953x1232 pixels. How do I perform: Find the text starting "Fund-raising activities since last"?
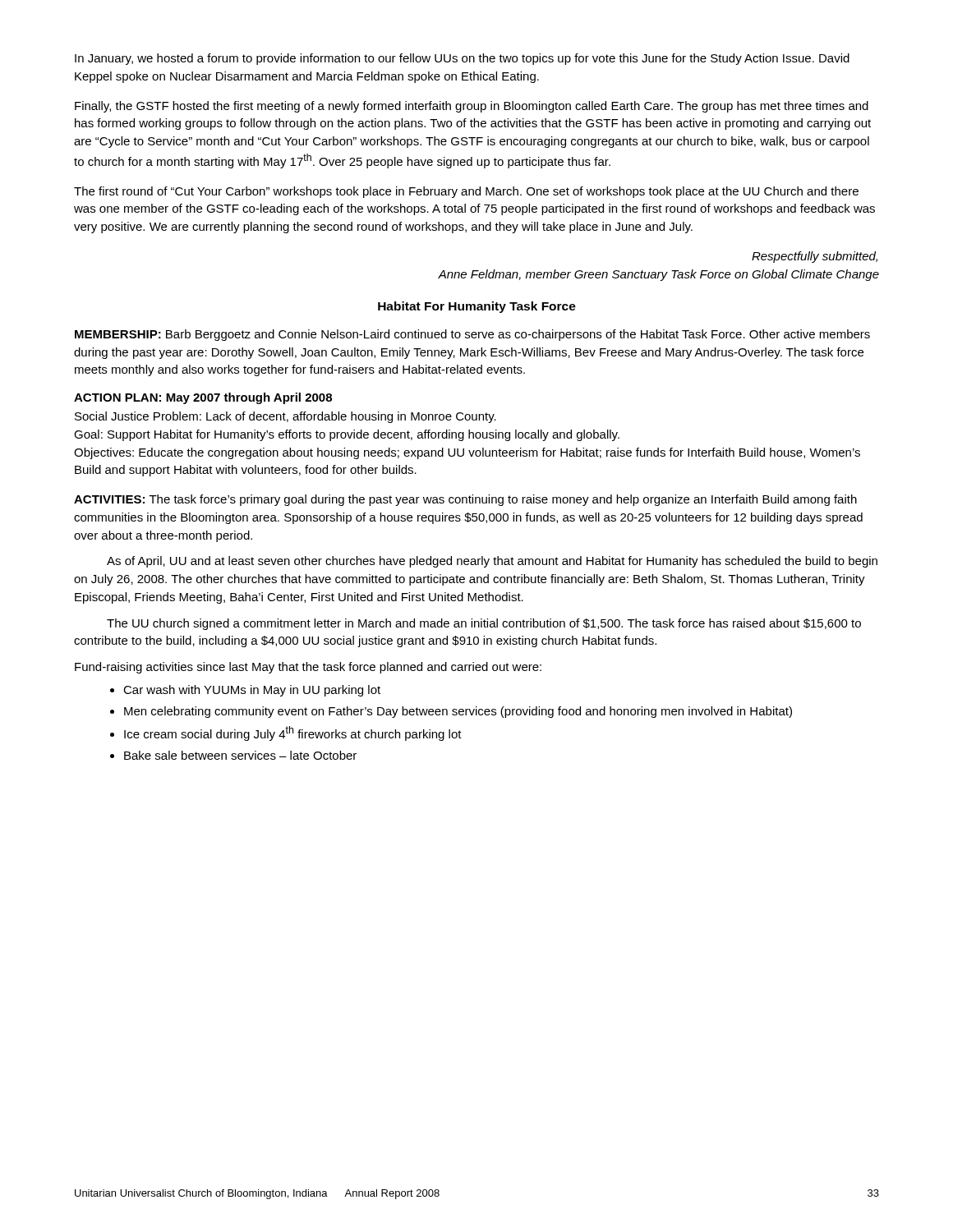coord(308,667)
